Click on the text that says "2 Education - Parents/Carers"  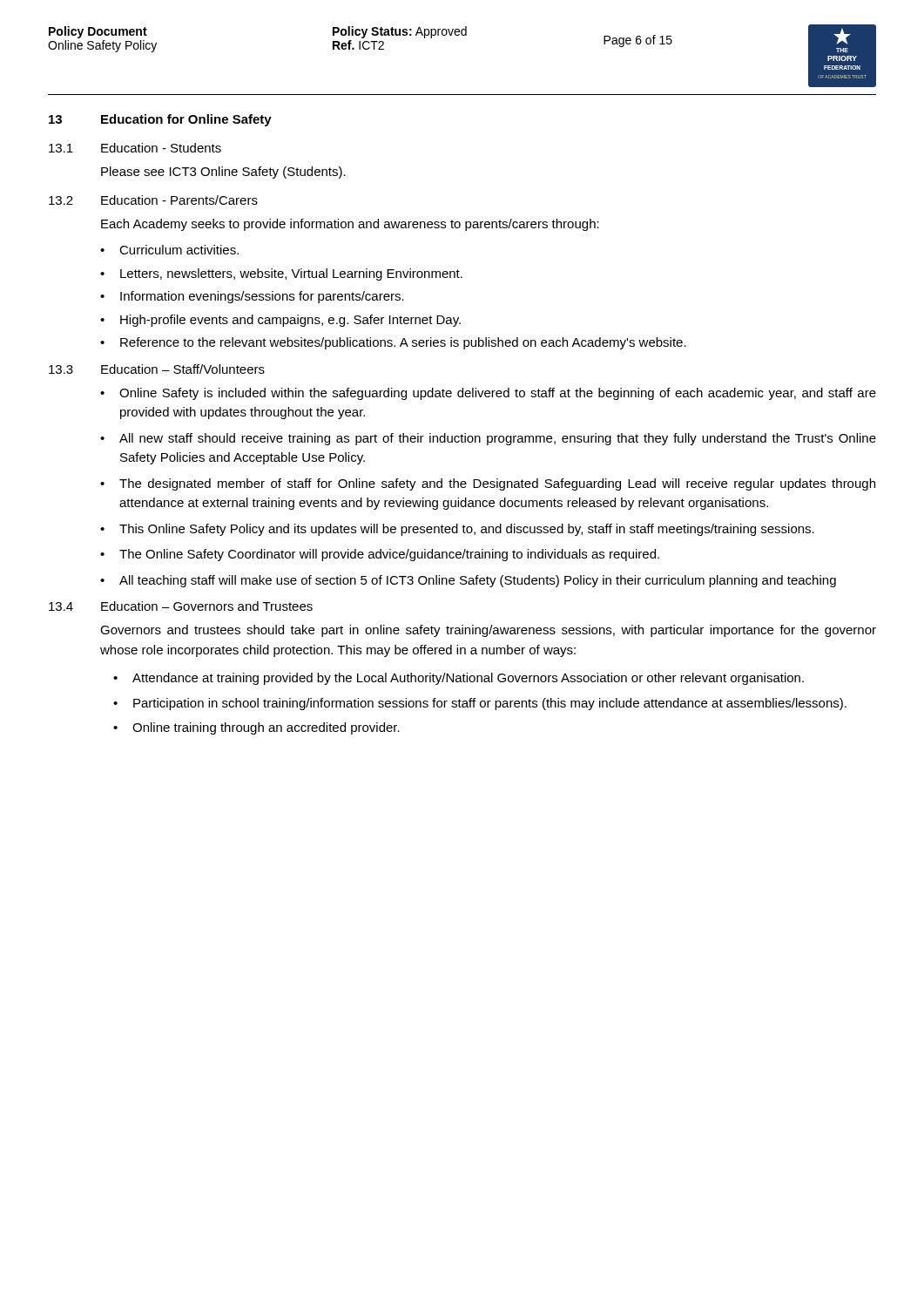153,200
